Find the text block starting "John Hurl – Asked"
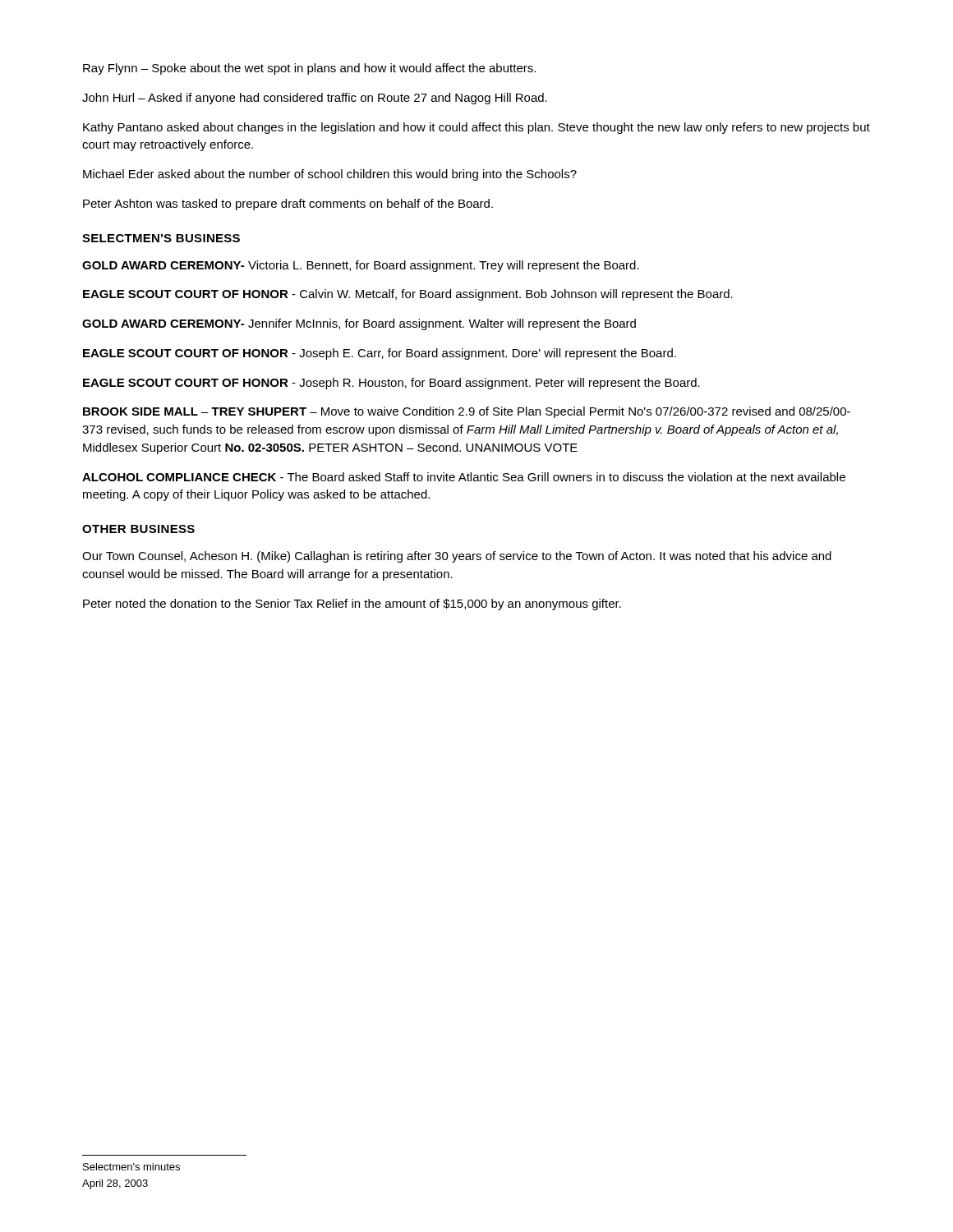 coord(315,97)
